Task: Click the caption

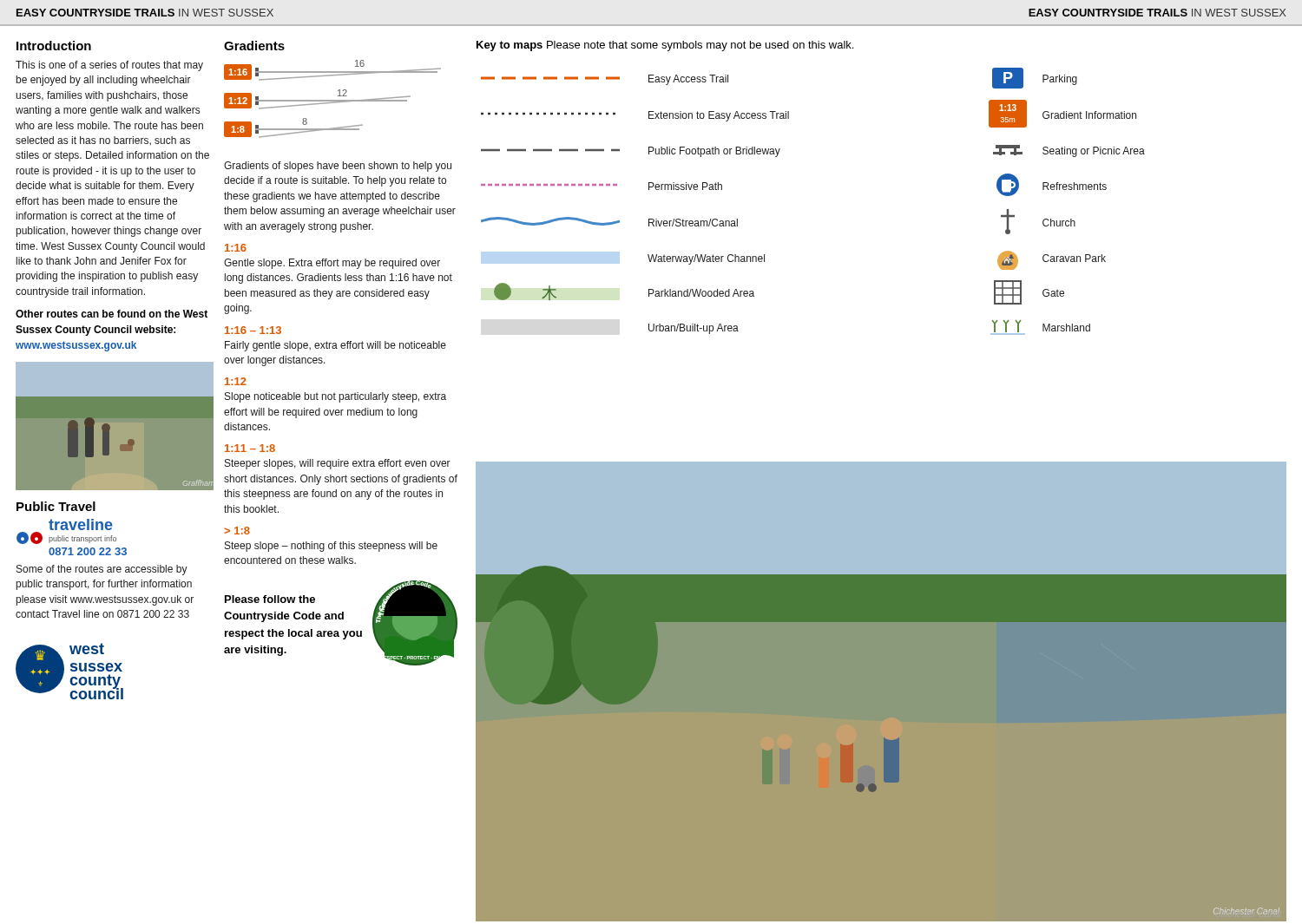Action: [1248, 914]
